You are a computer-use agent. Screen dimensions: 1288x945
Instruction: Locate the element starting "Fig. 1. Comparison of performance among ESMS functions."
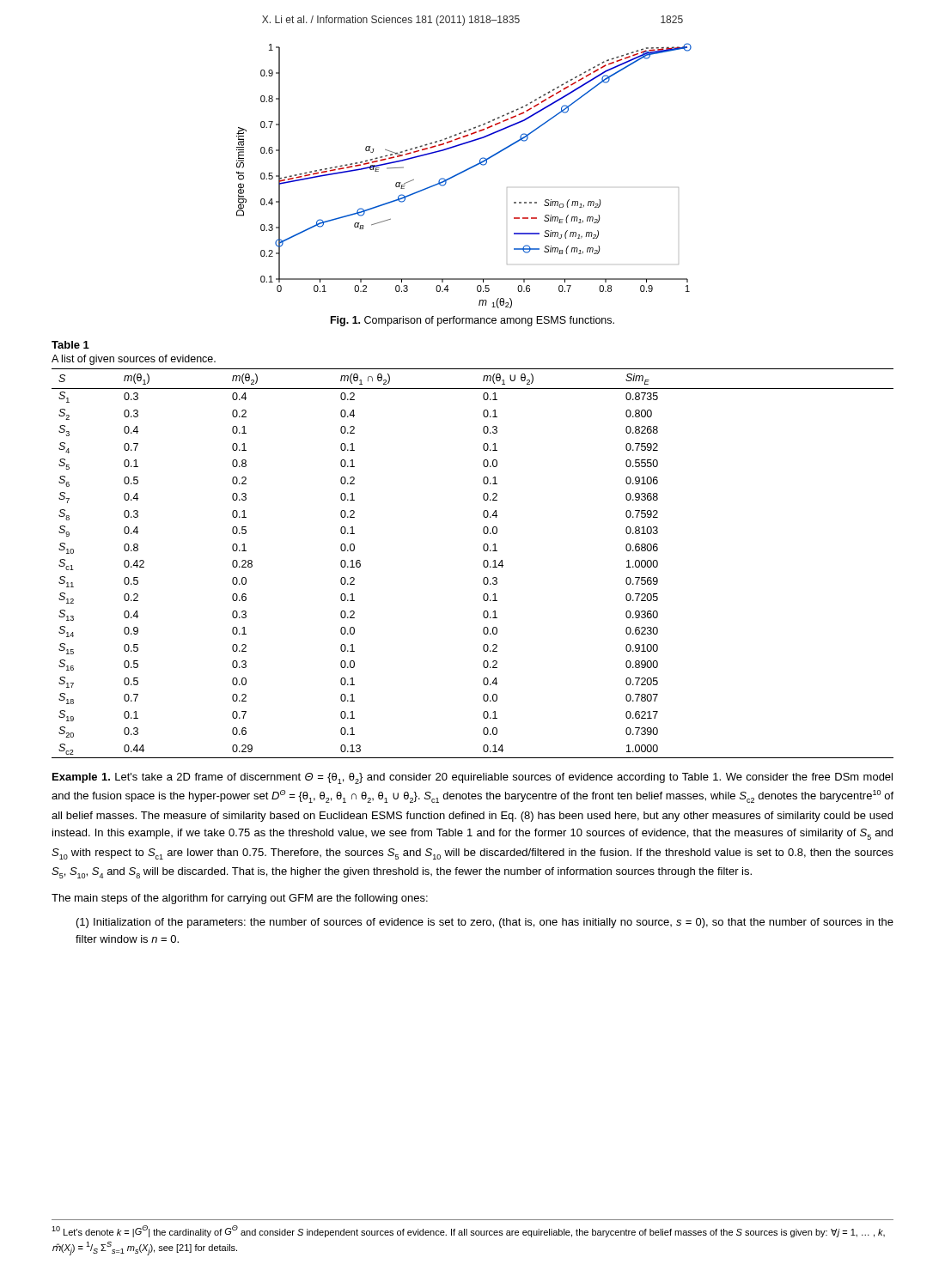[x=472, y=320]
